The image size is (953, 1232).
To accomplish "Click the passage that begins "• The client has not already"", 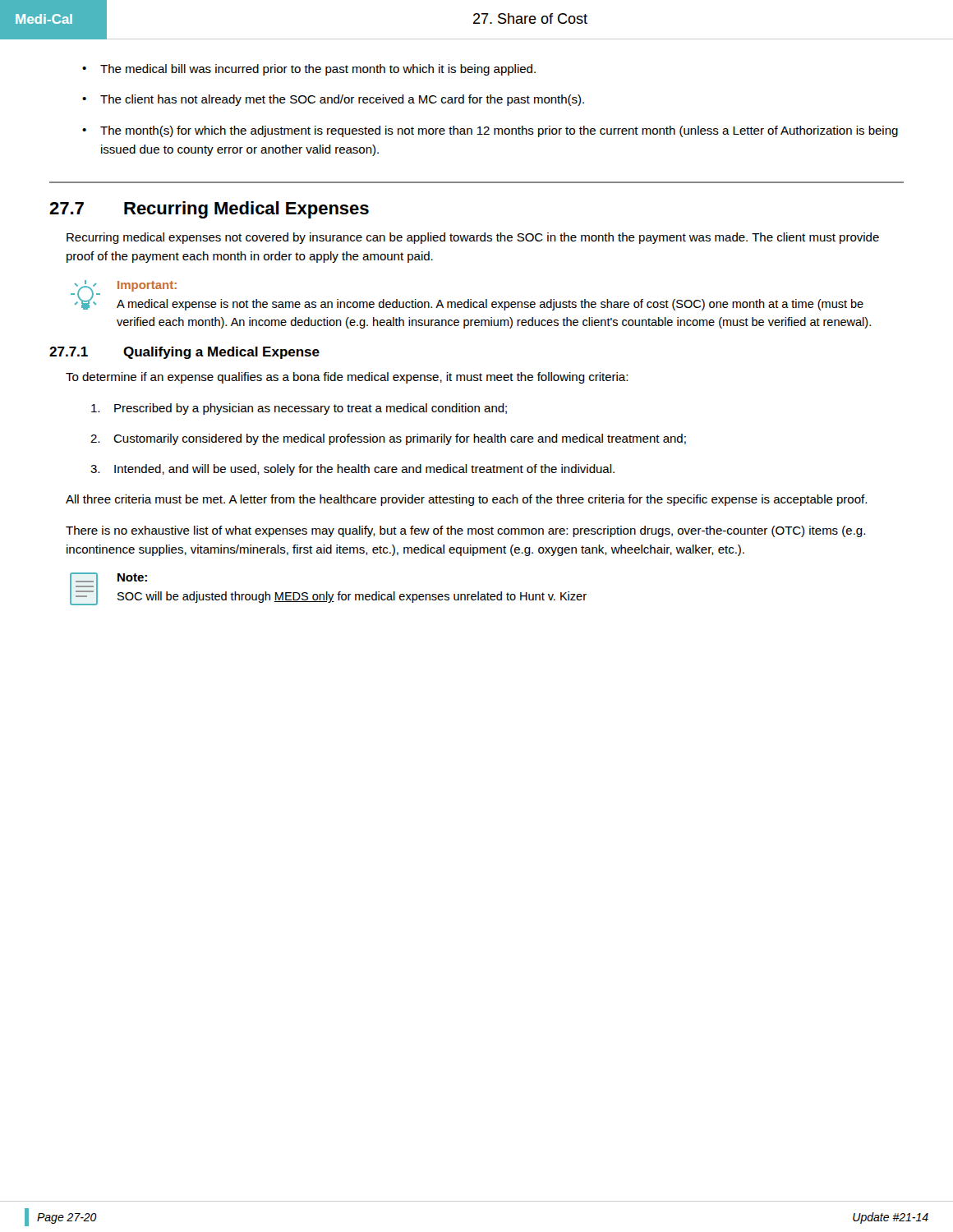I will point(334,99).
